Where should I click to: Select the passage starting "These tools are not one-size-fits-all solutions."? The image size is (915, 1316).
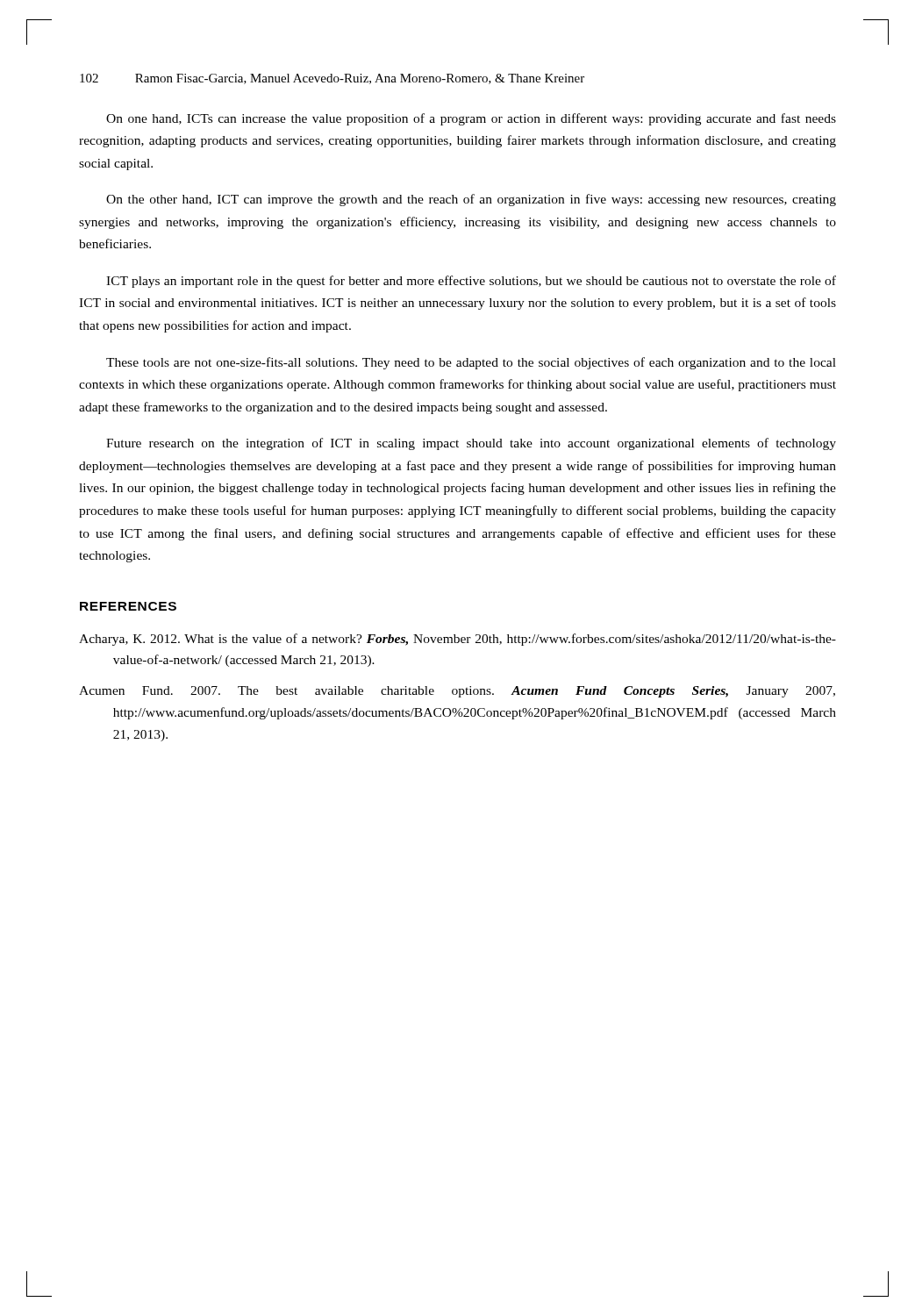458,384
